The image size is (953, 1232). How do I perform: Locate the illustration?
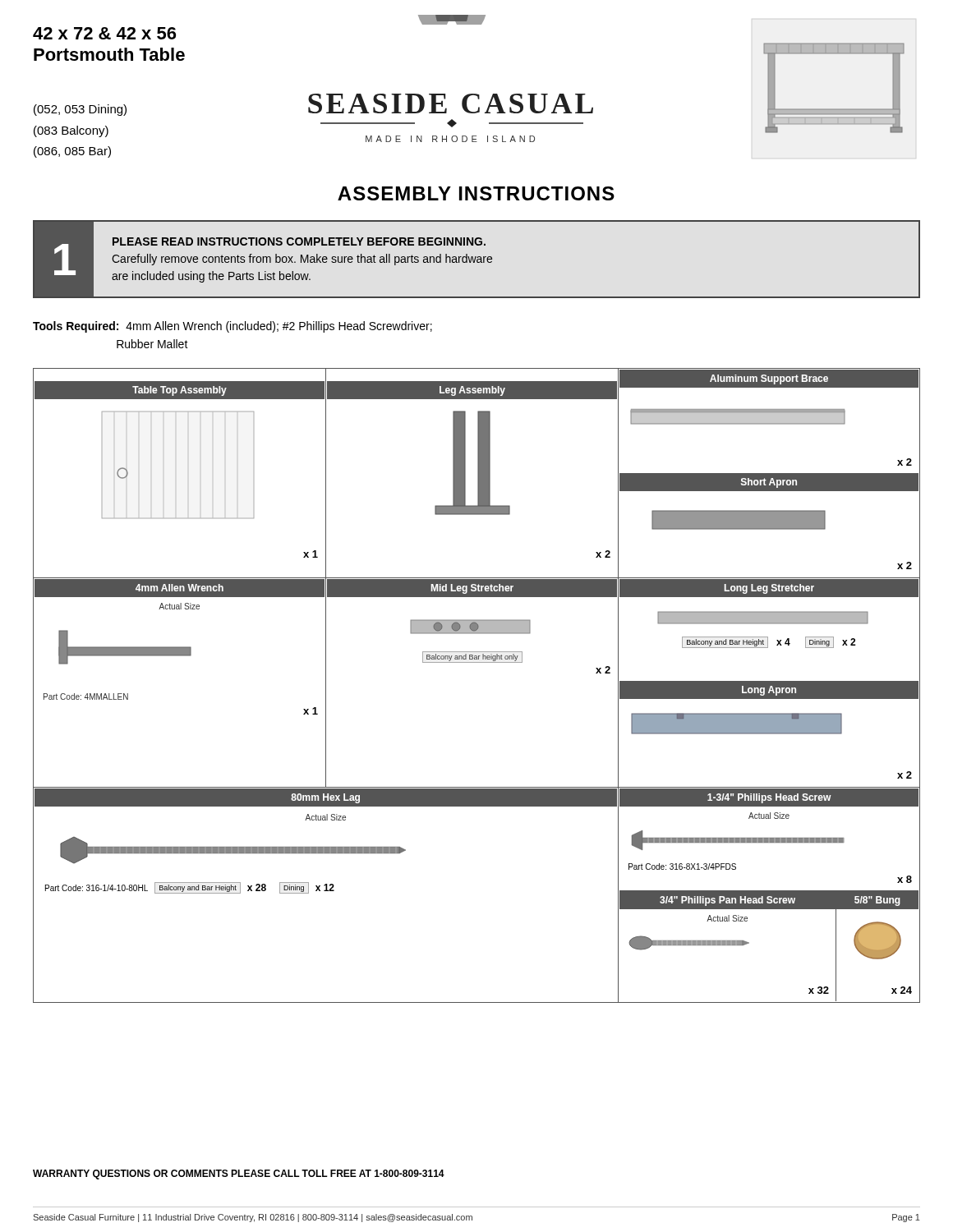click(x=476, y=685)
